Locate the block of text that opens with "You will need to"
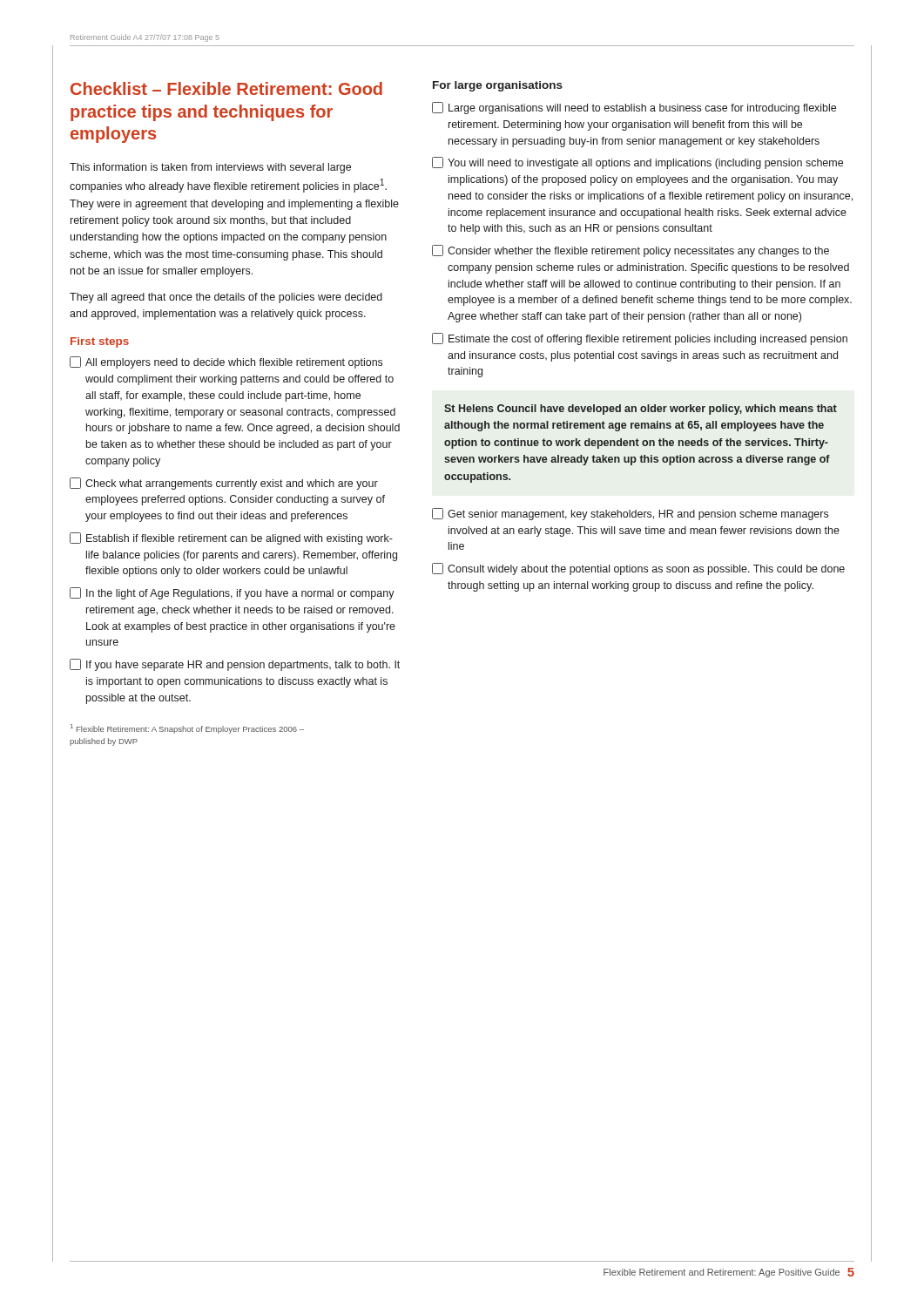 pos(643,196)
